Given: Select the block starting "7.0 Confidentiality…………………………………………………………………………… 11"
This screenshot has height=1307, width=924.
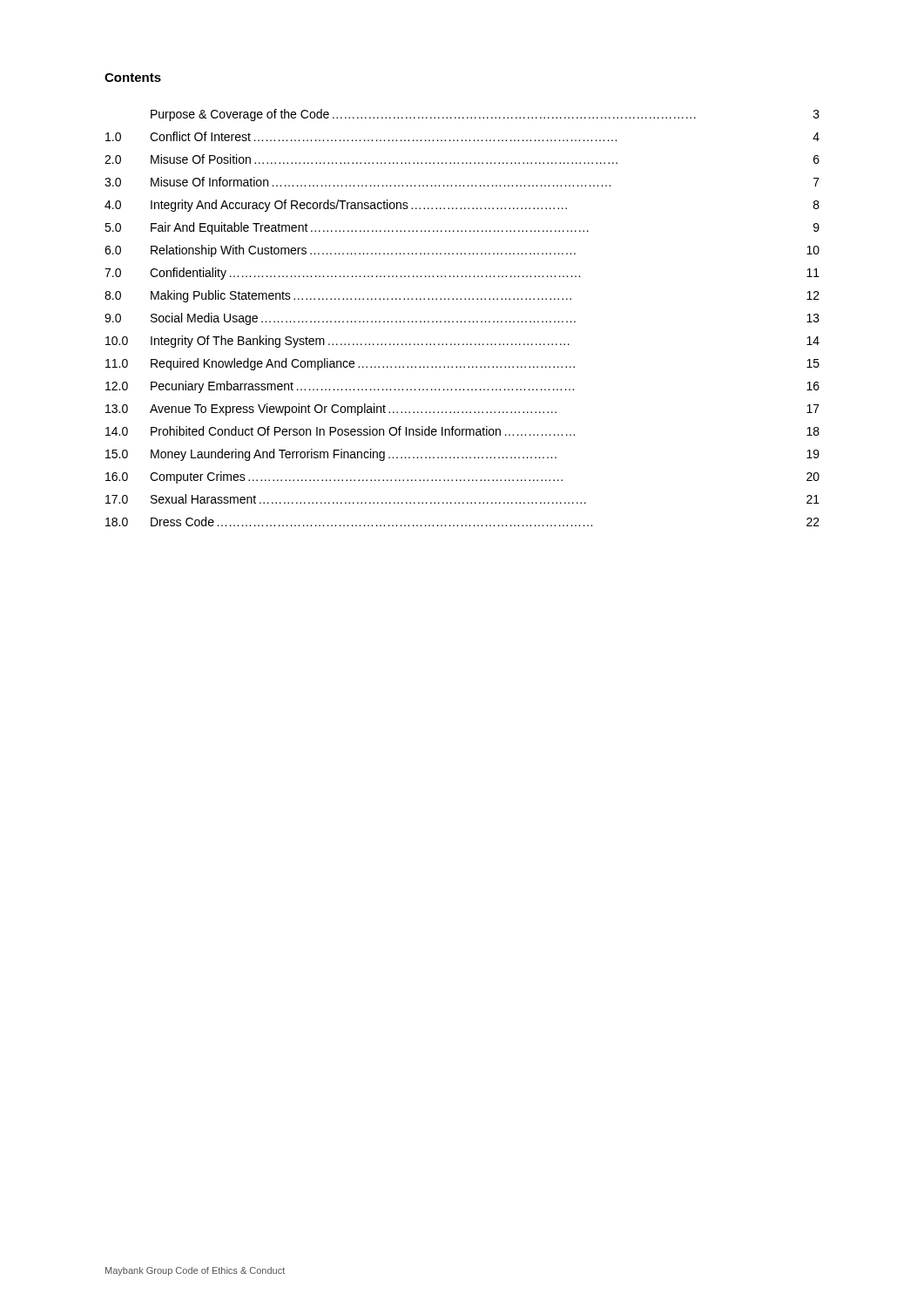Looking at the screenshot, I should tap(462, 273).
